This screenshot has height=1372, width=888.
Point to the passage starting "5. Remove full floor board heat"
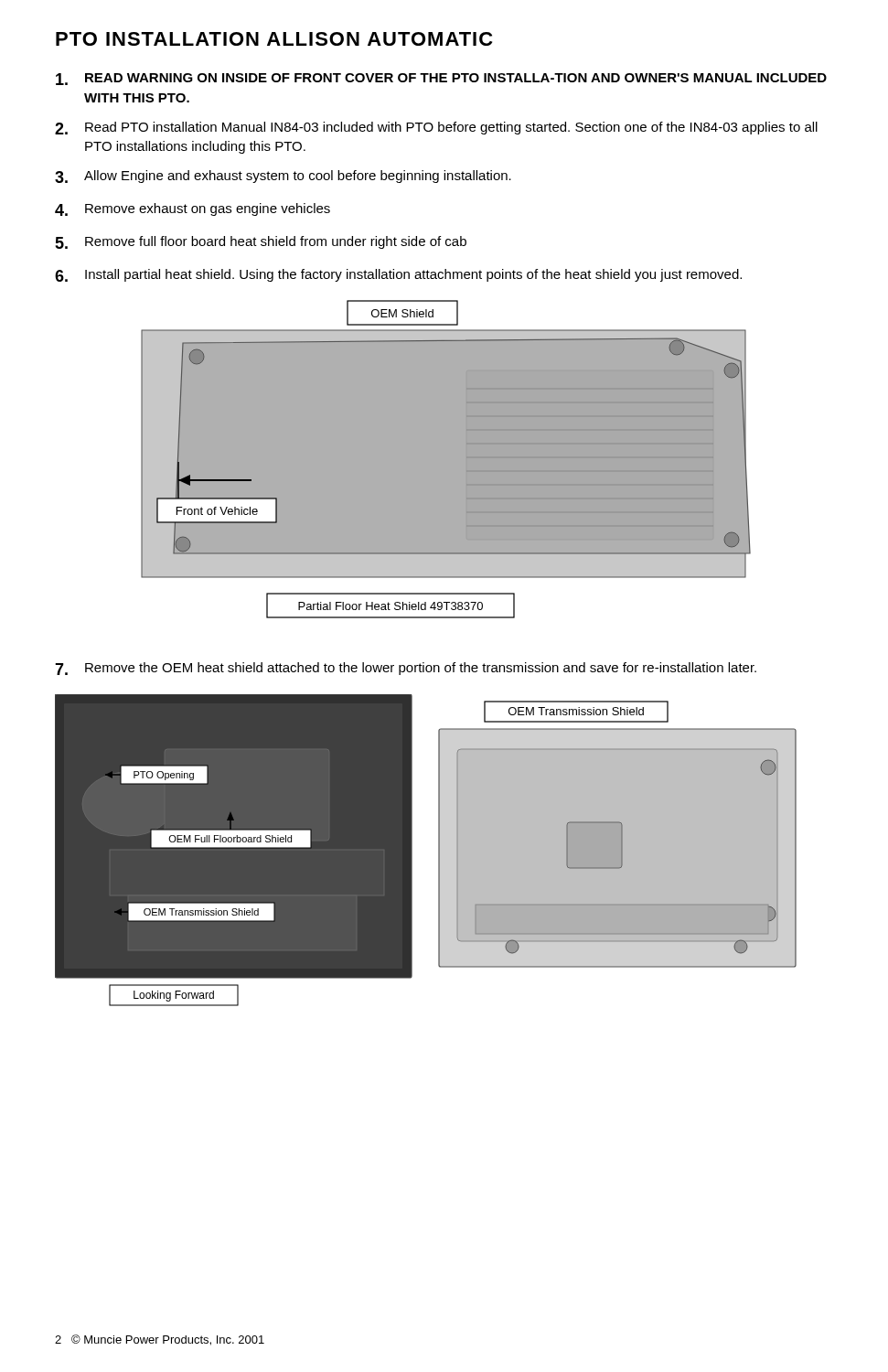(x=261, y=244)
